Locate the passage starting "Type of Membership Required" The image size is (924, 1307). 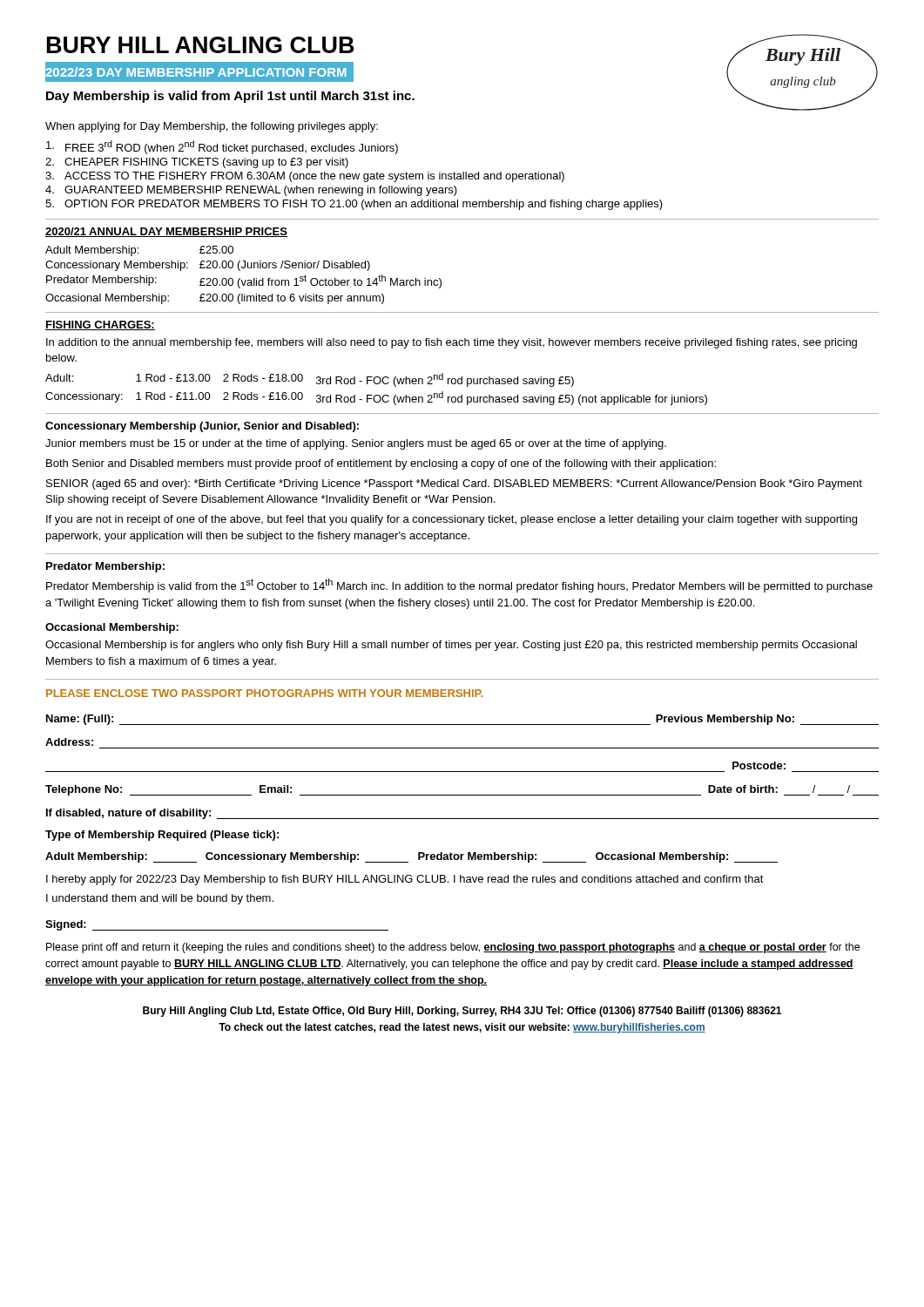[x=163, y=834]
